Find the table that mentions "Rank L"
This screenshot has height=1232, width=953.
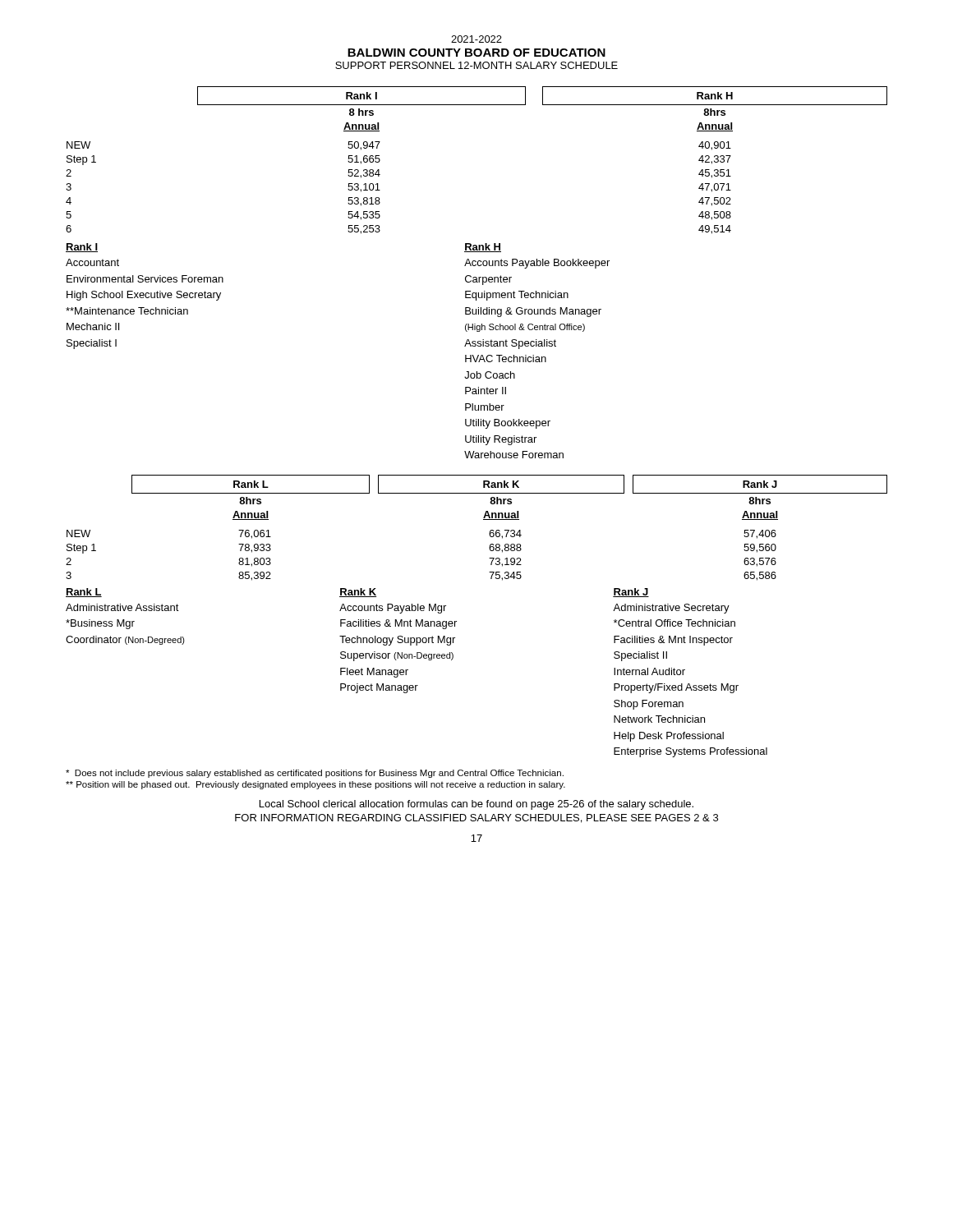point(476,528)
